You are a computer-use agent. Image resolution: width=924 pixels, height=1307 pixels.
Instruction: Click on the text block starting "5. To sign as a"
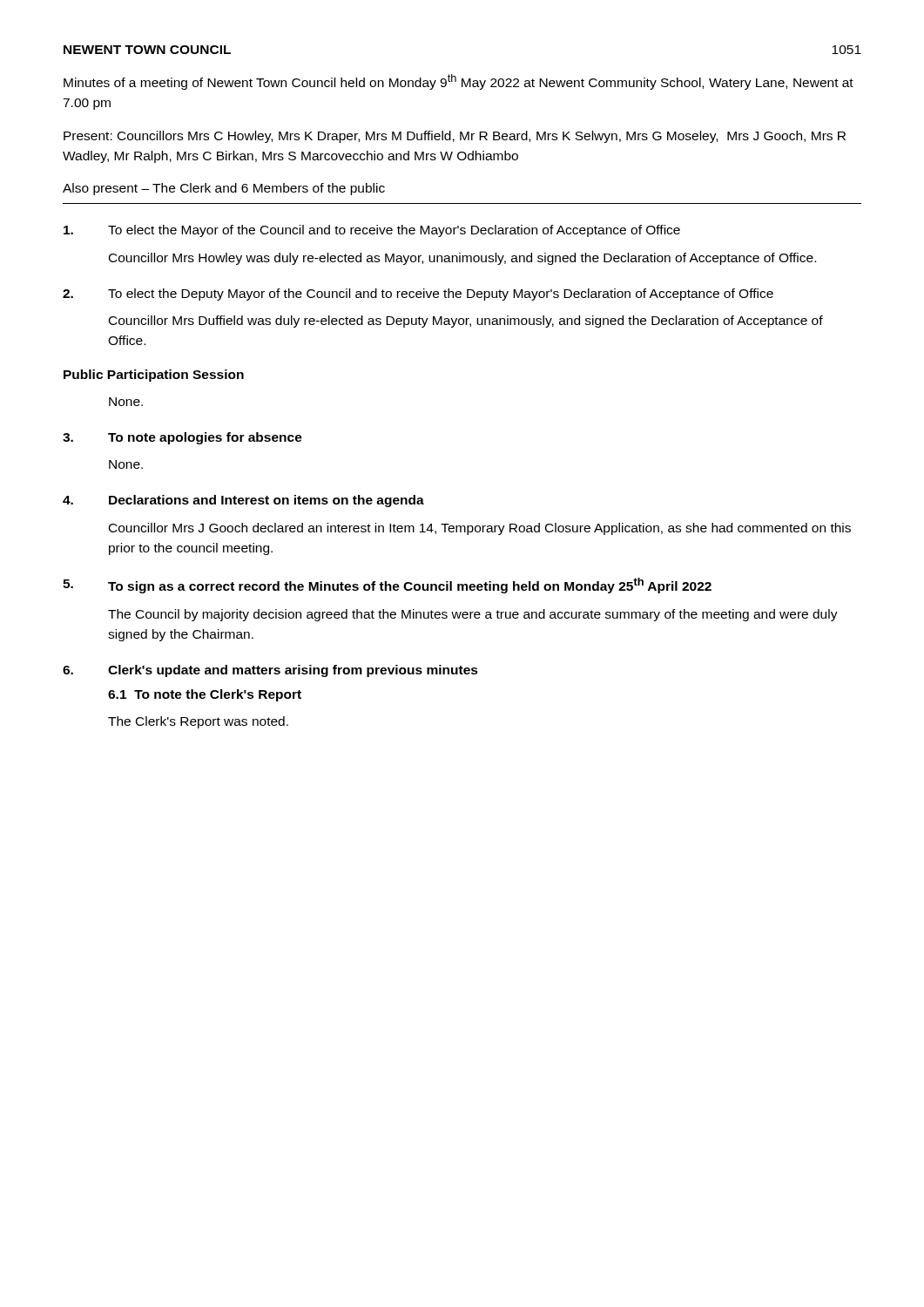coord(462,585)
